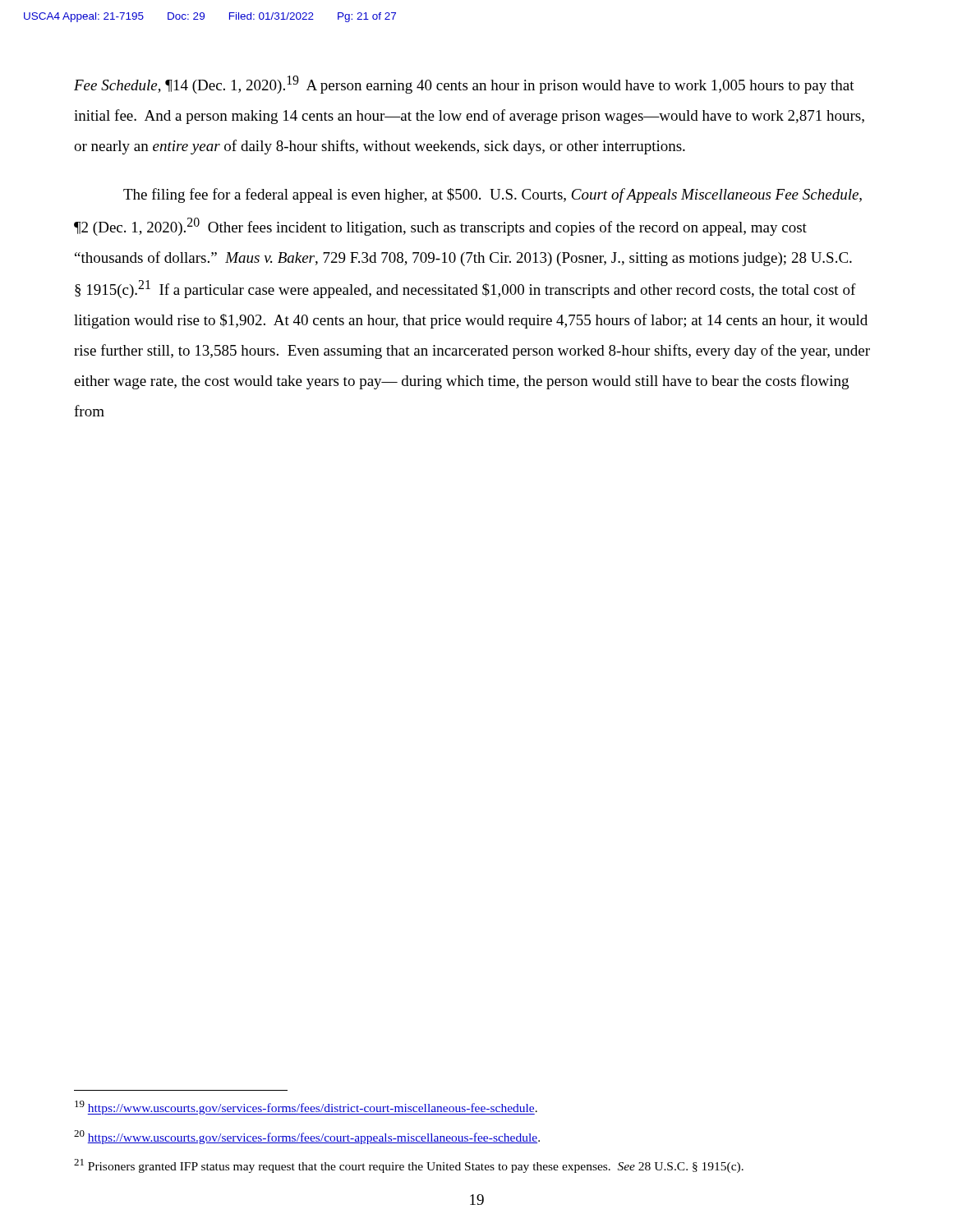Image resolution: width=953 pixels, height=1232 pixels.
Task: Locate the block of text that opens with "The filing fee for a federal appeal is"
Action: (x=472, y=303)
